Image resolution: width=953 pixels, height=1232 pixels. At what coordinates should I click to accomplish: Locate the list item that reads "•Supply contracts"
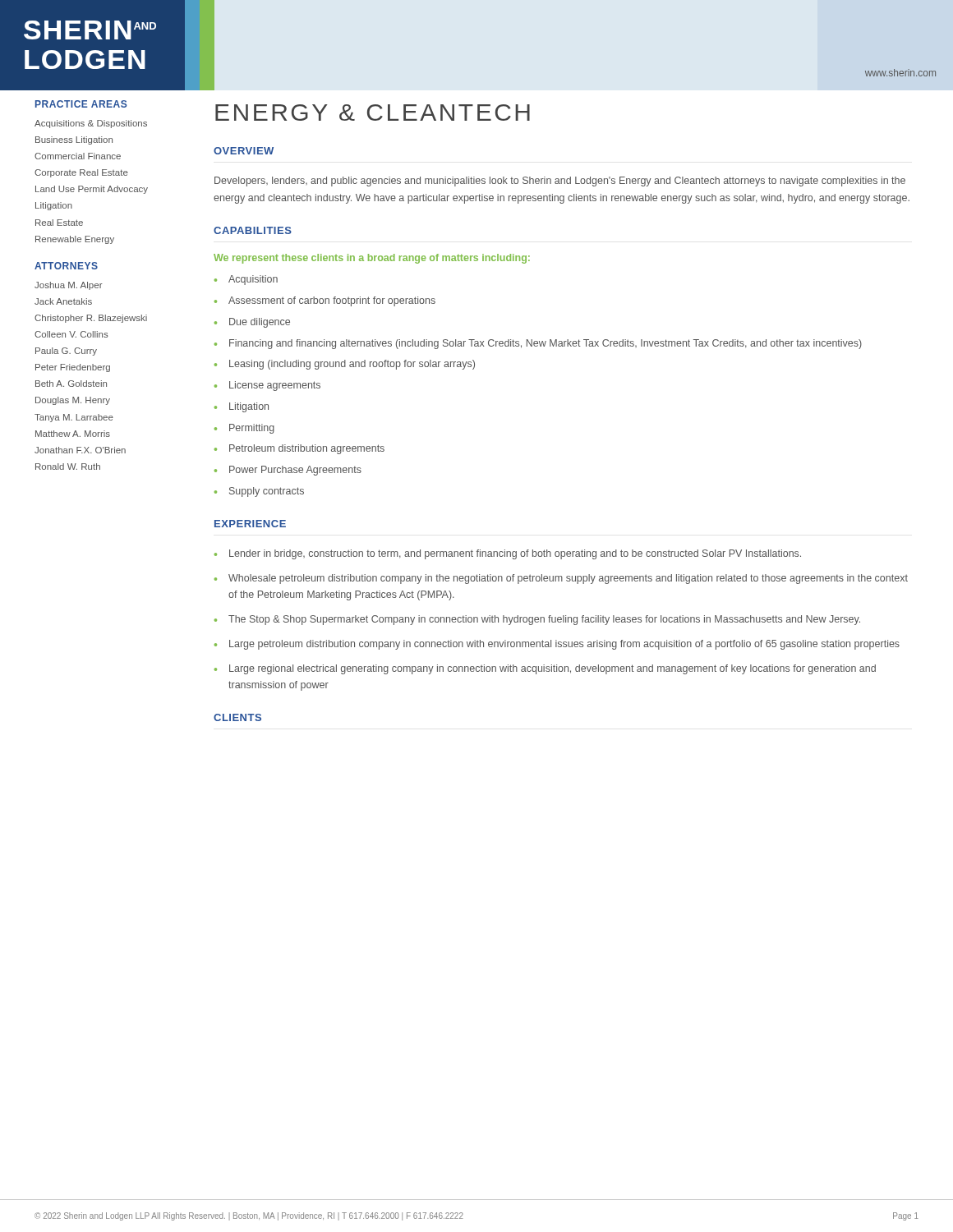click(259, 491)
